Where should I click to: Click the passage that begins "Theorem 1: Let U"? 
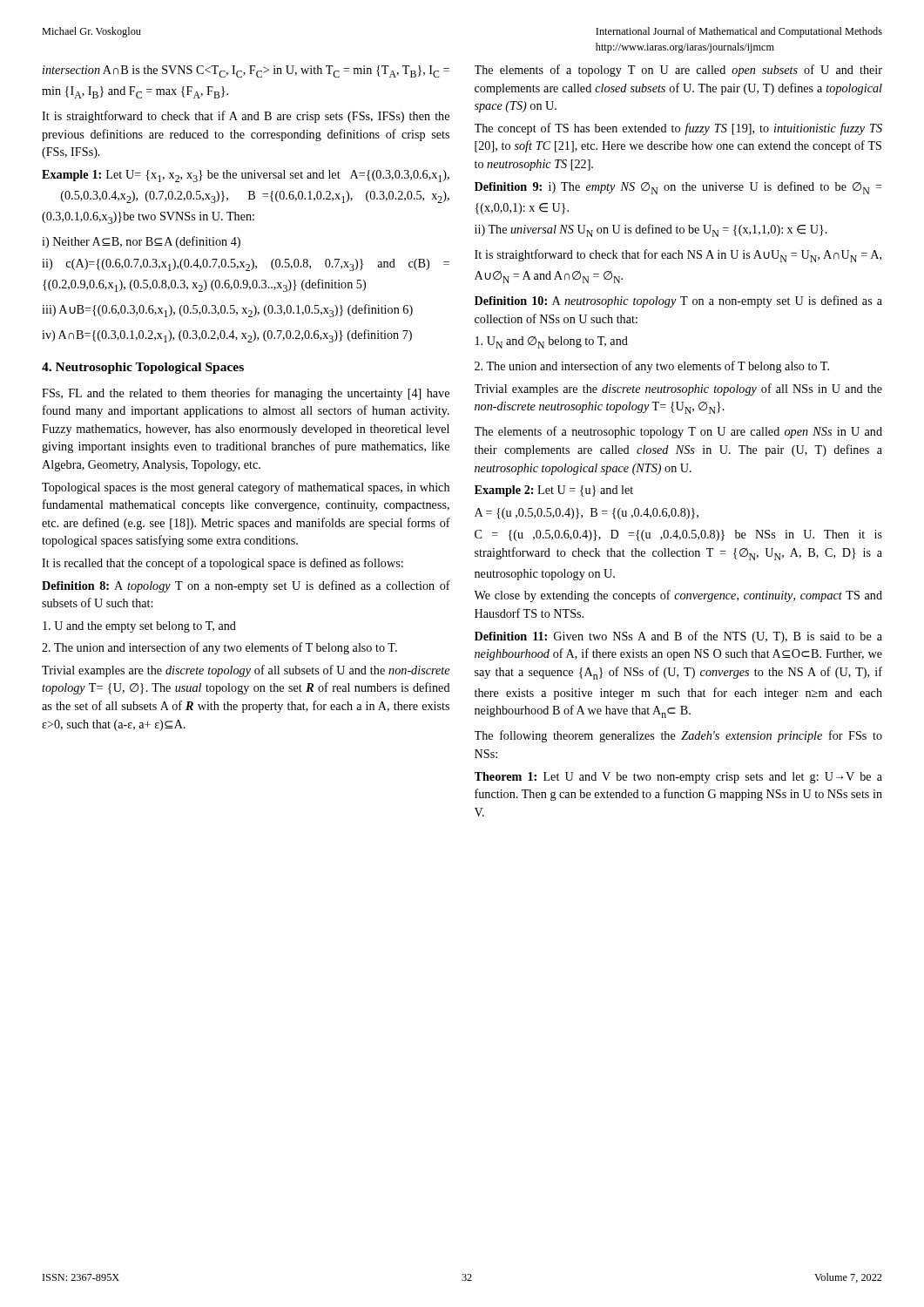tap(678, 794)
